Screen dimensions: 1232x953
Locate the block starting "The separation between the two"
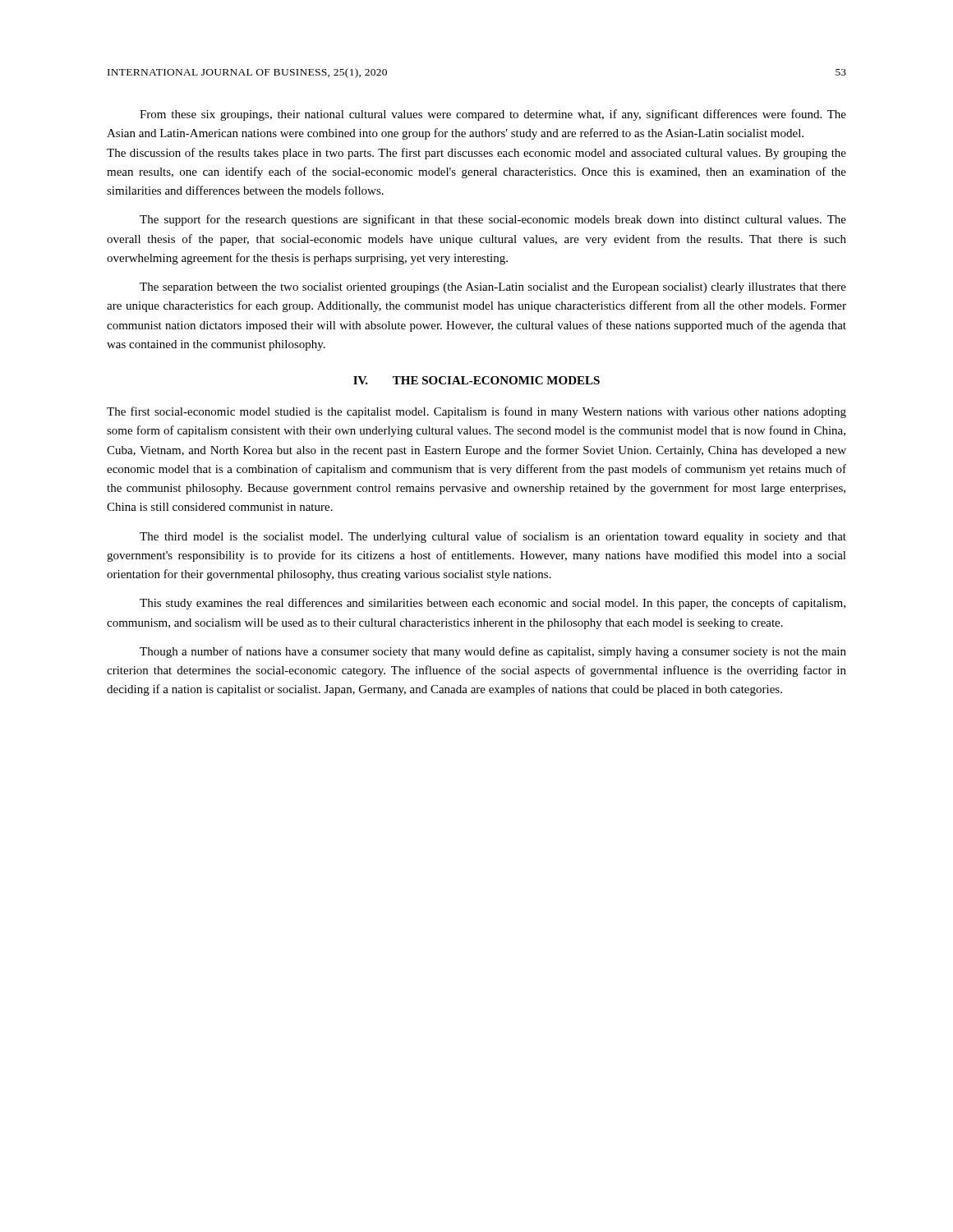pos(476,316)
